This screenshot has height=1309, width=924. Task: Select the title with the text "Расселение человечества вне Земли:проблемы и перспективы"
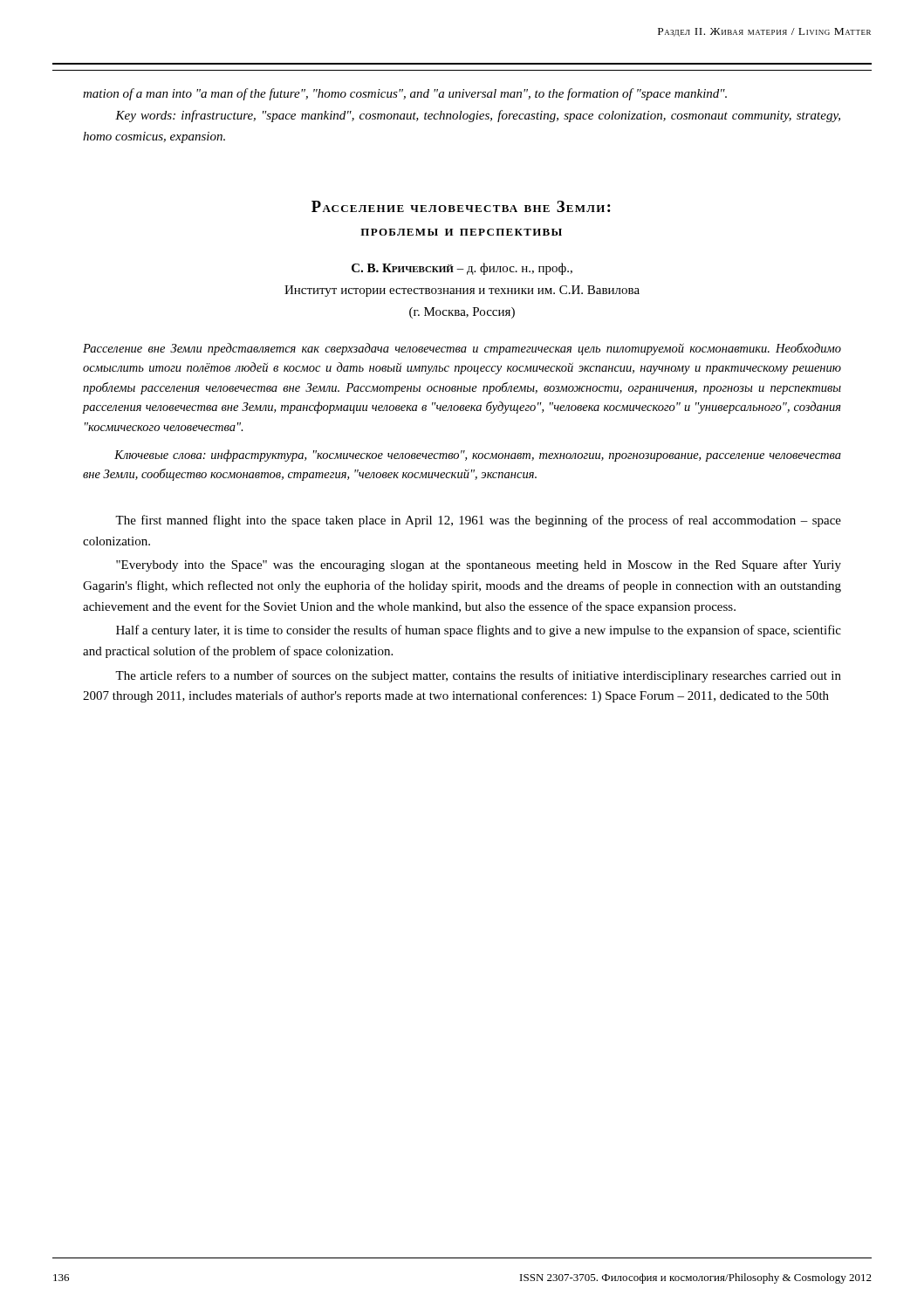click(462, 218)
